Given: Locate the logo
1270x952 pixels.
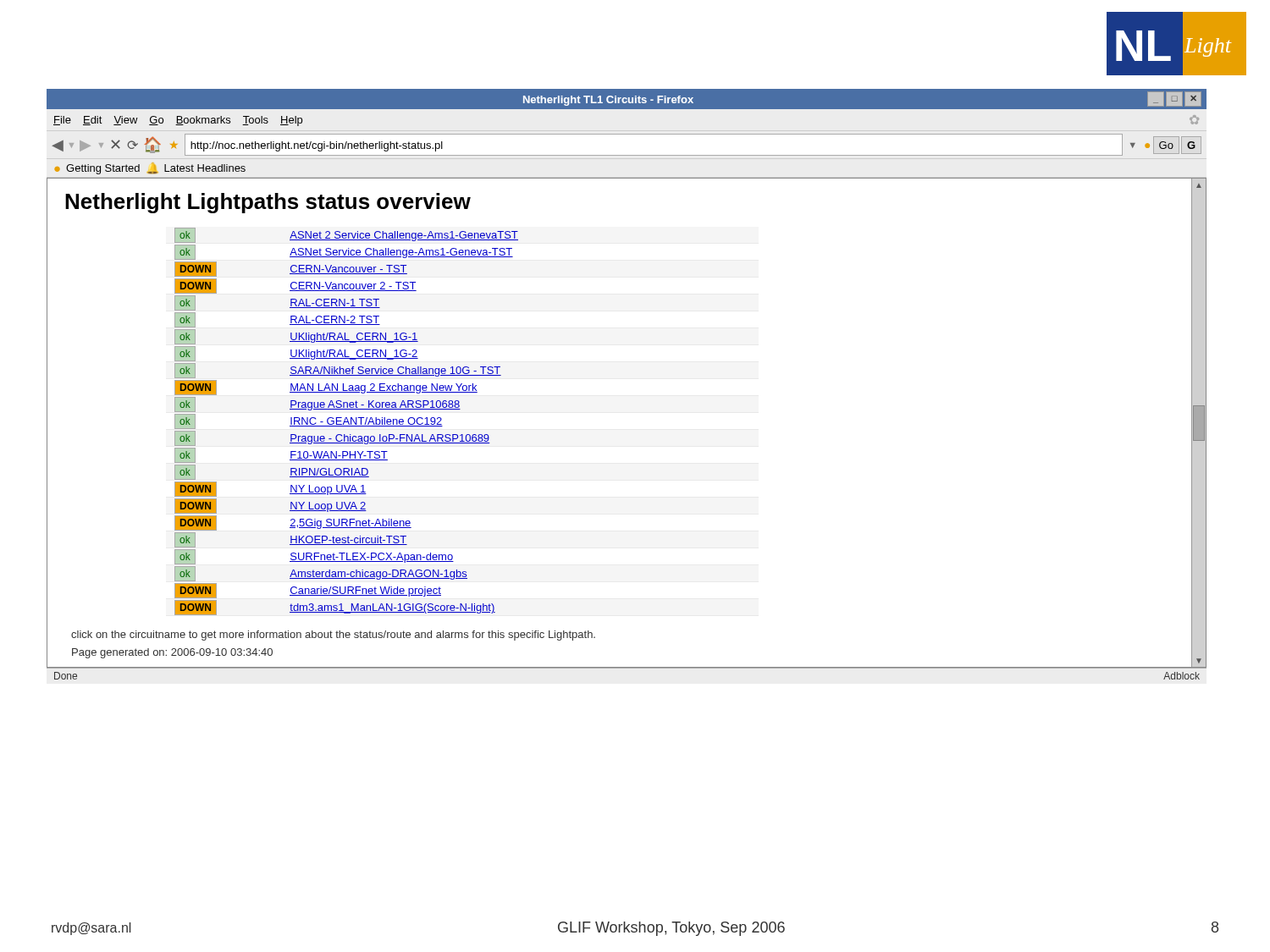Looking at the screenshot, I should [x=1176, y=45].
